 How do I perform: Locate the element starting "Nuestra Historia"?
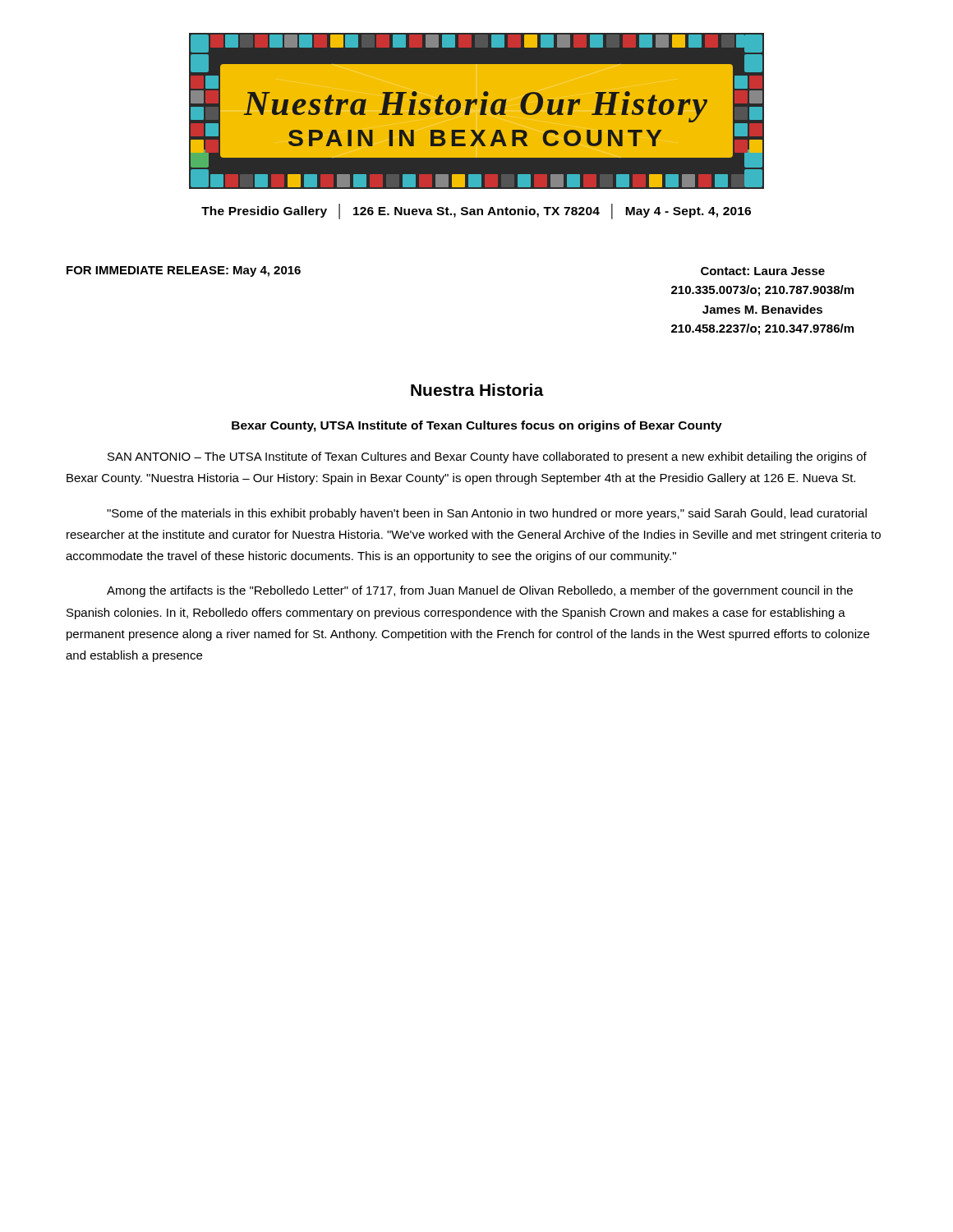pos(476,390)
